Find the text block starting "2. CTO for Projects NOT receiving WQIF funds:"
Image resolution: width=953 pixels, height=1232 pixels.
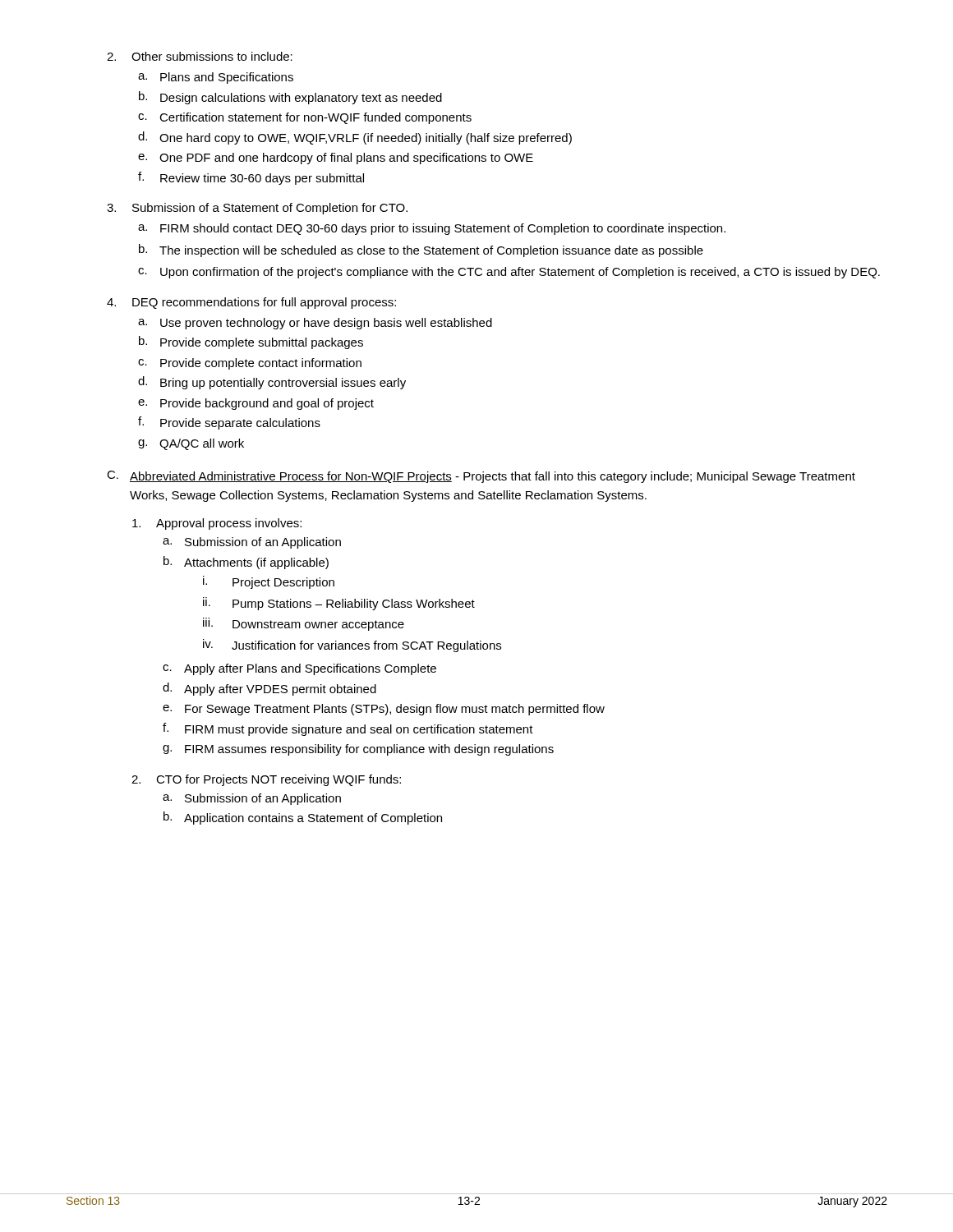(266, 780)
